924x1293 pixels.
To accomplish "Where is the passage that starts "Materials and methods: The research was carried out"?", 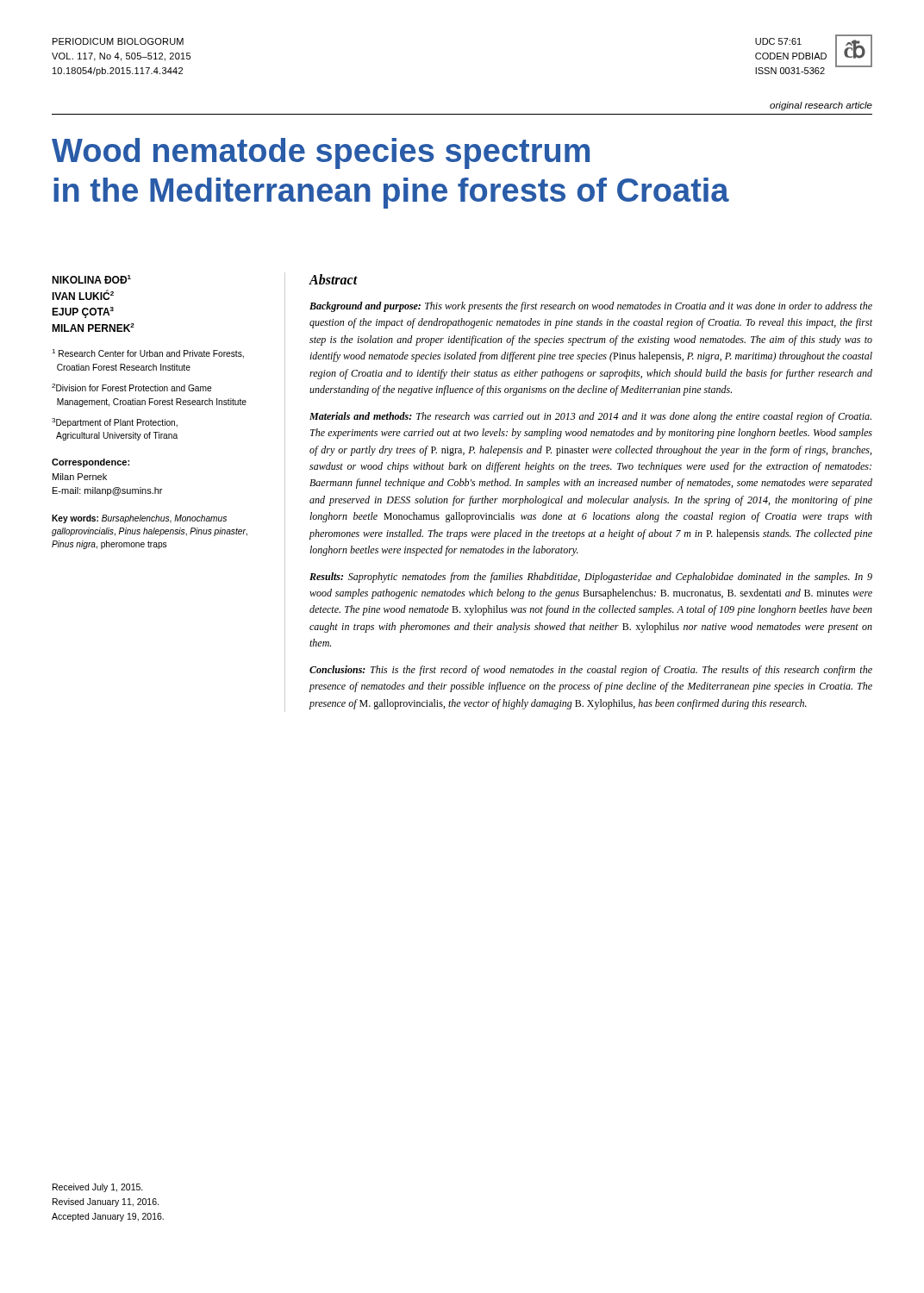I will coord(591,483).
